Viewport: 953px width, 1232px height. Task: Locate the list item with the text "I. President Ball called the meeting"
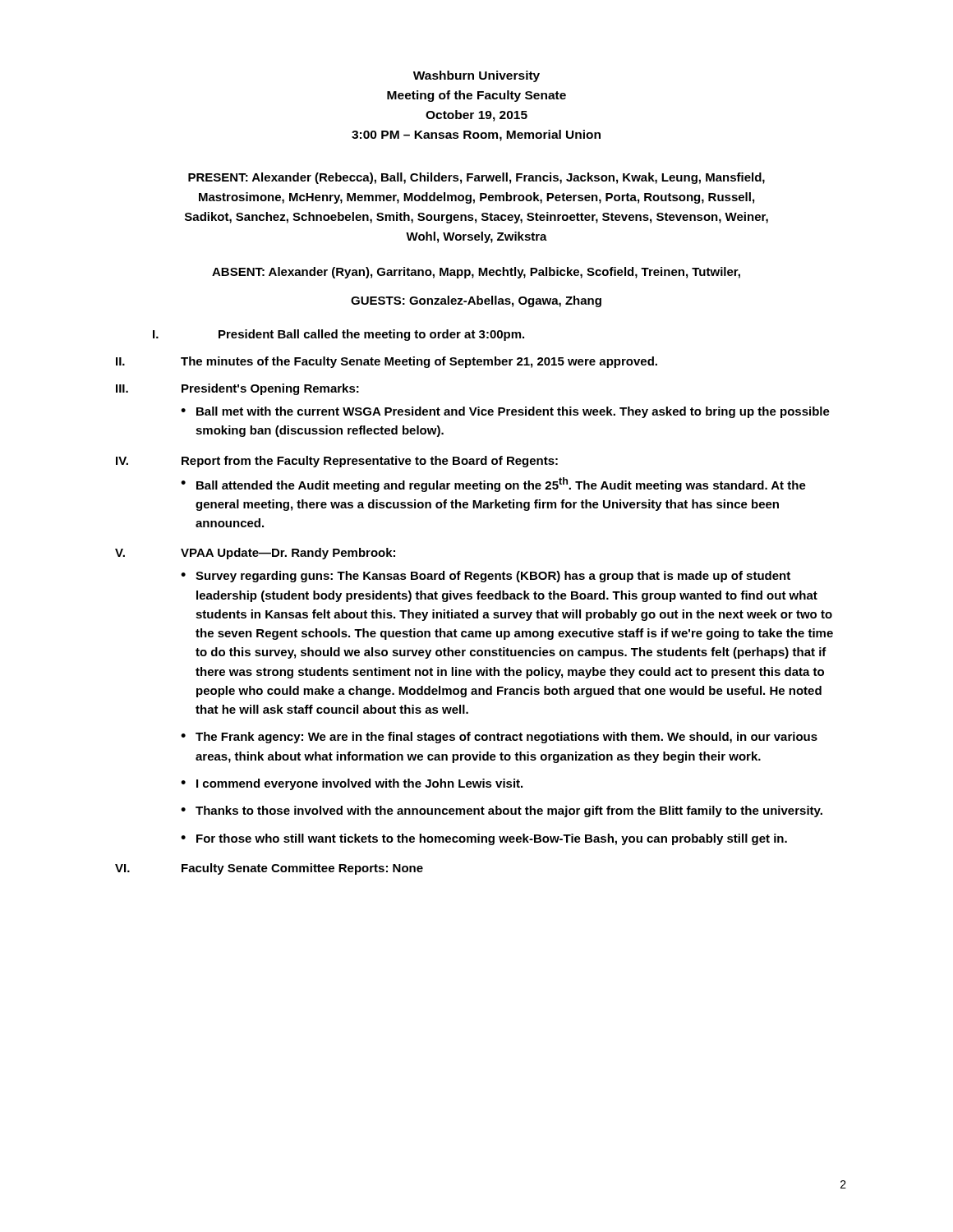[x=476, y=334]
